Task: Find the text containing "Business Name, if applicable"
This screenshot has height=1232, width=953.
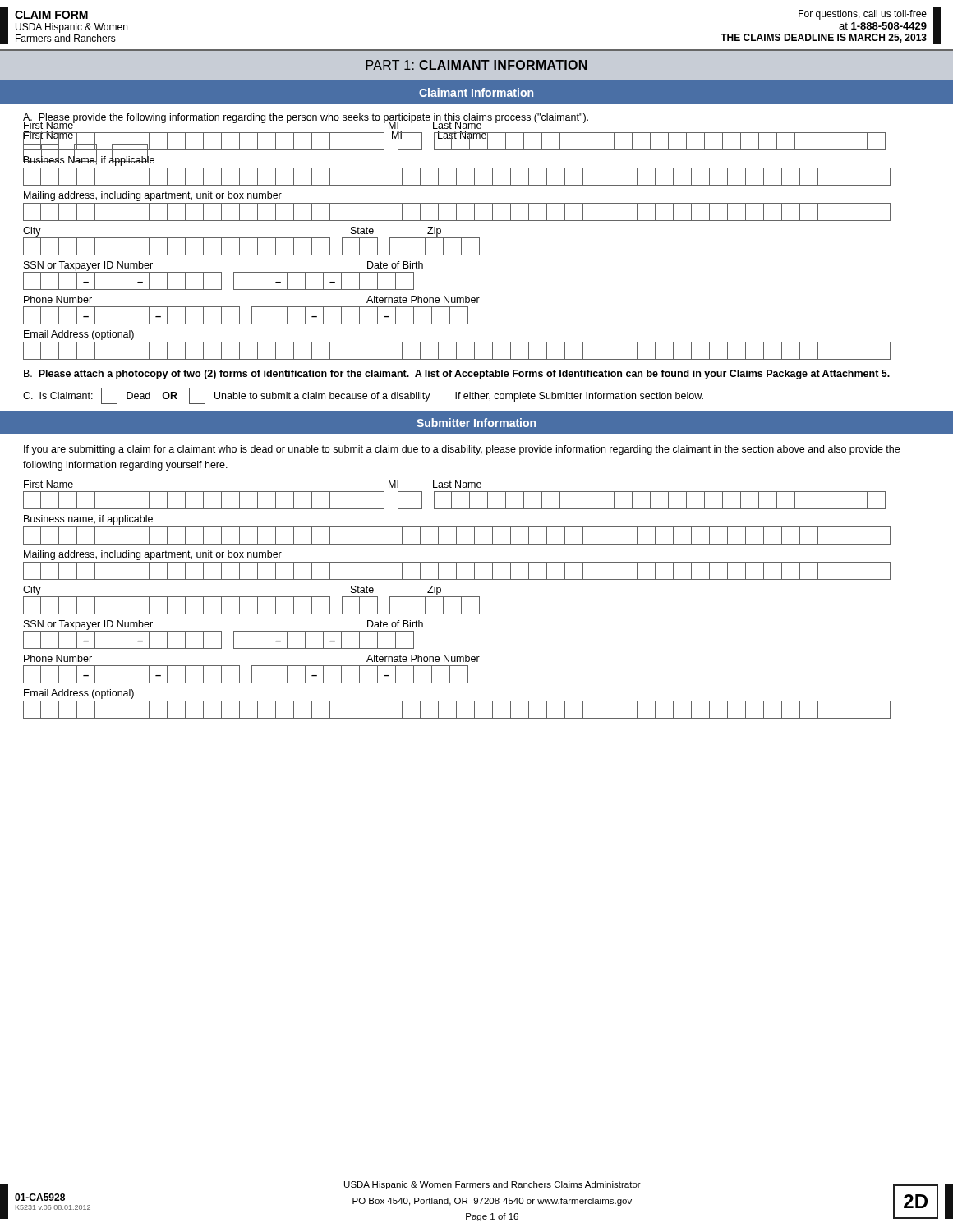Action: coord(89,160)
